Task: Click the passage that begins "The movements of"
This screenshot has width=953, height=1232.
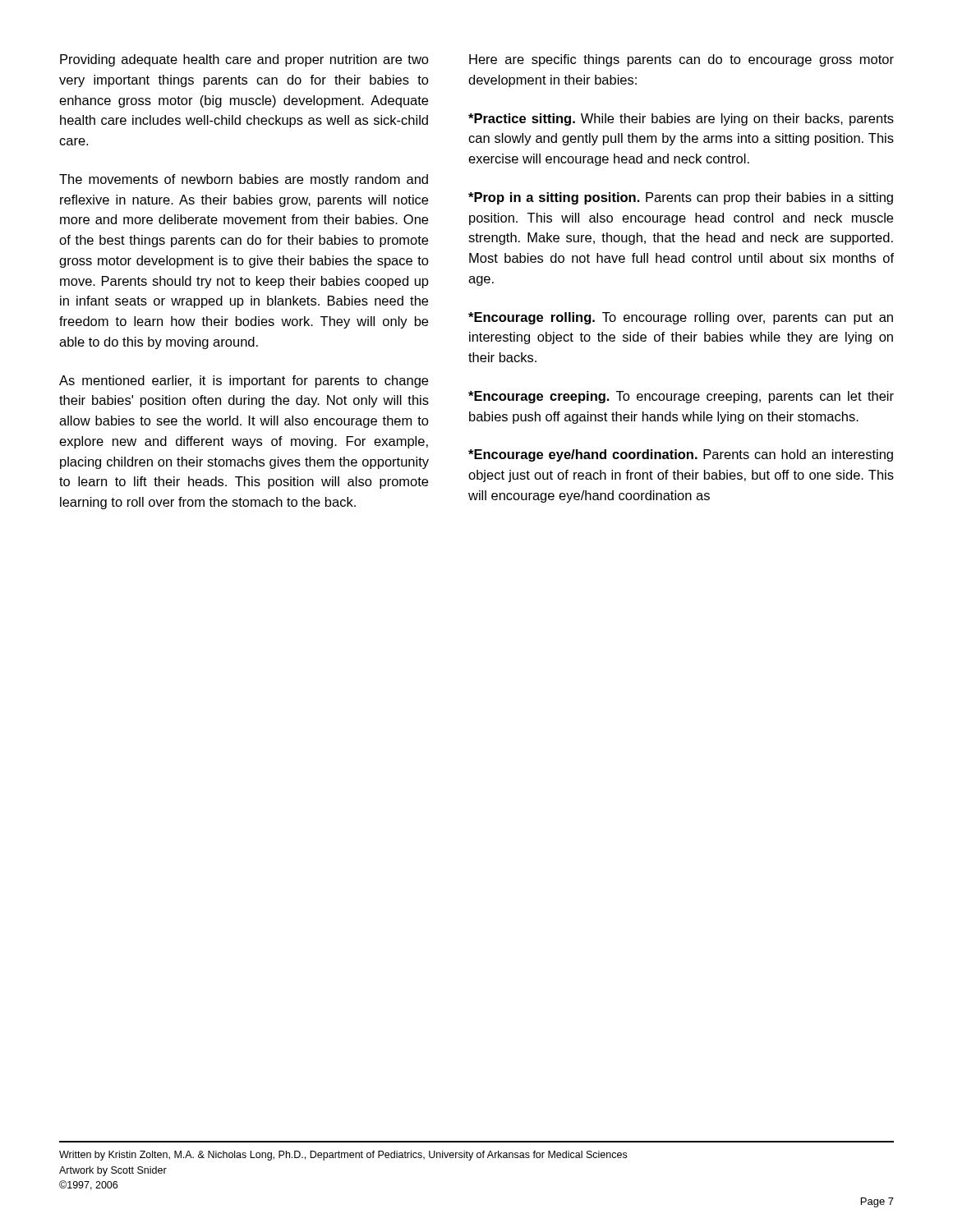Action: pos(244,260)
